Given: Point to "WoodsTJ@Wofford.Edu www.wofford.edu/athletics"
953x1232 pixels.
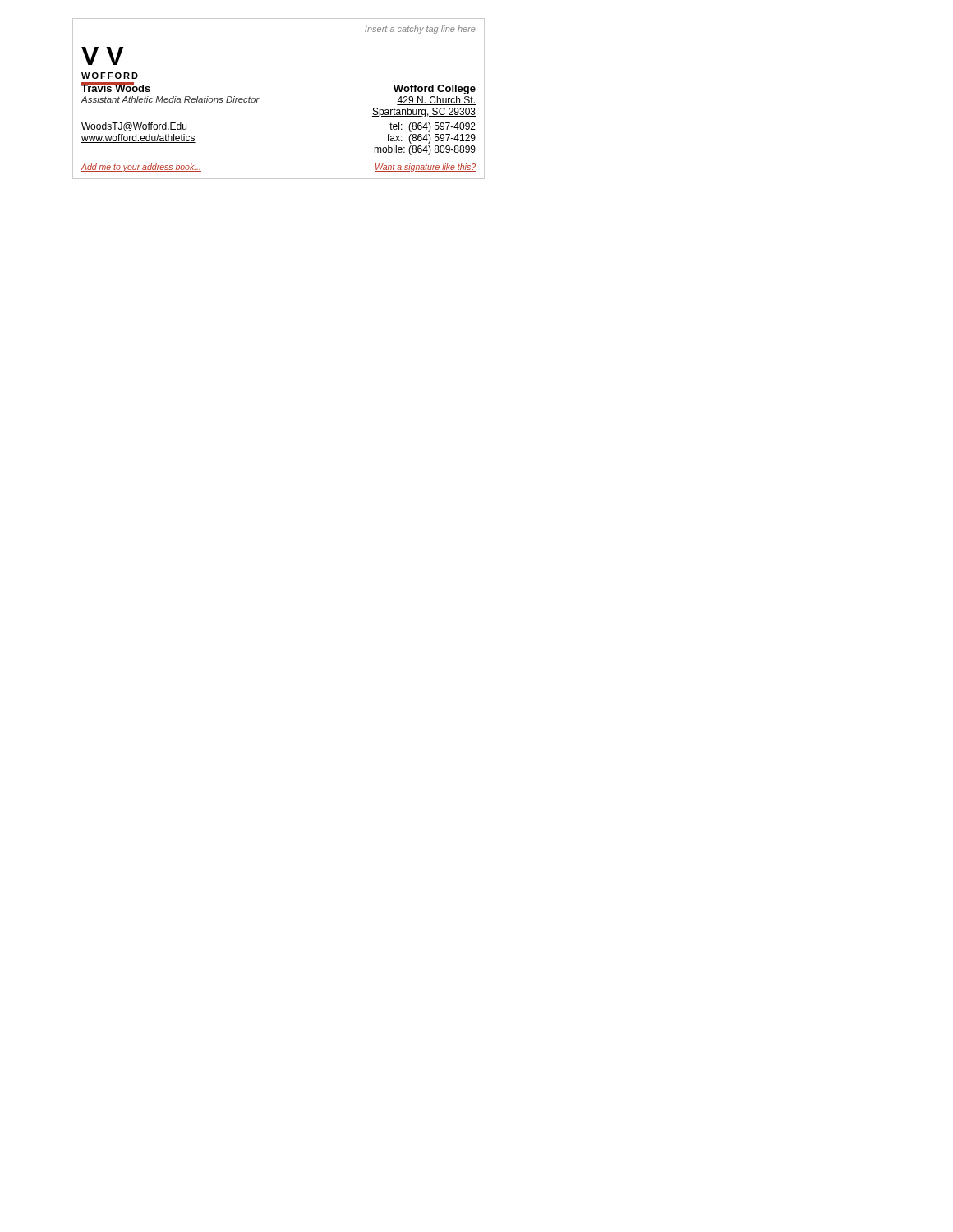Looking at the screenshot, I should [180, 132].
